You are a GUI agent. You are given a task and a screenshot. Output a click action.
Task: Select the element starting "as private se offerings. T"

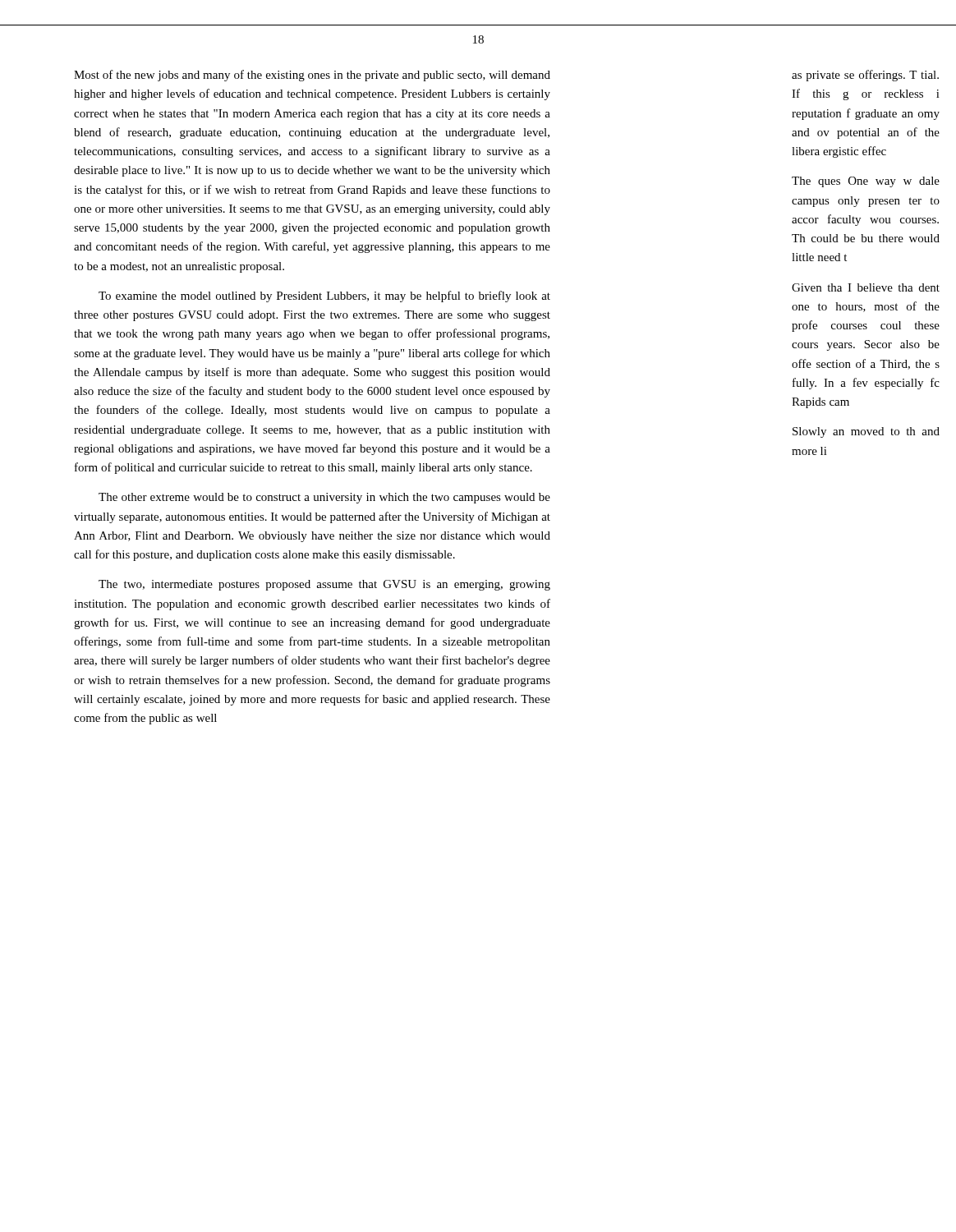click(x=865, y=76)
